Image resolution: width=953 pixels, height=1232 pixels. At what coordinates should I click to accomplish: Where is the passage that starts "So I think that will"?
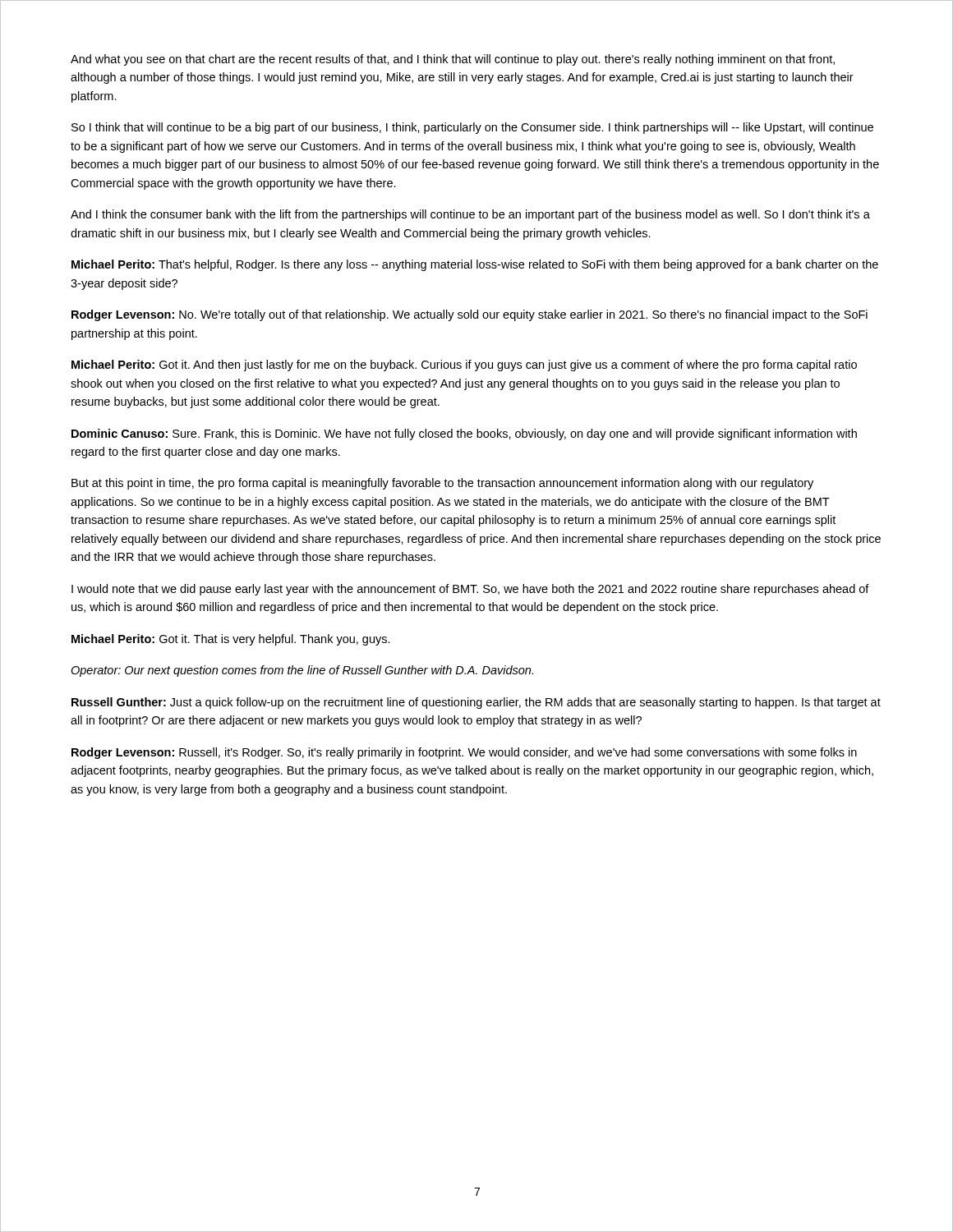(x=475, y=155)
